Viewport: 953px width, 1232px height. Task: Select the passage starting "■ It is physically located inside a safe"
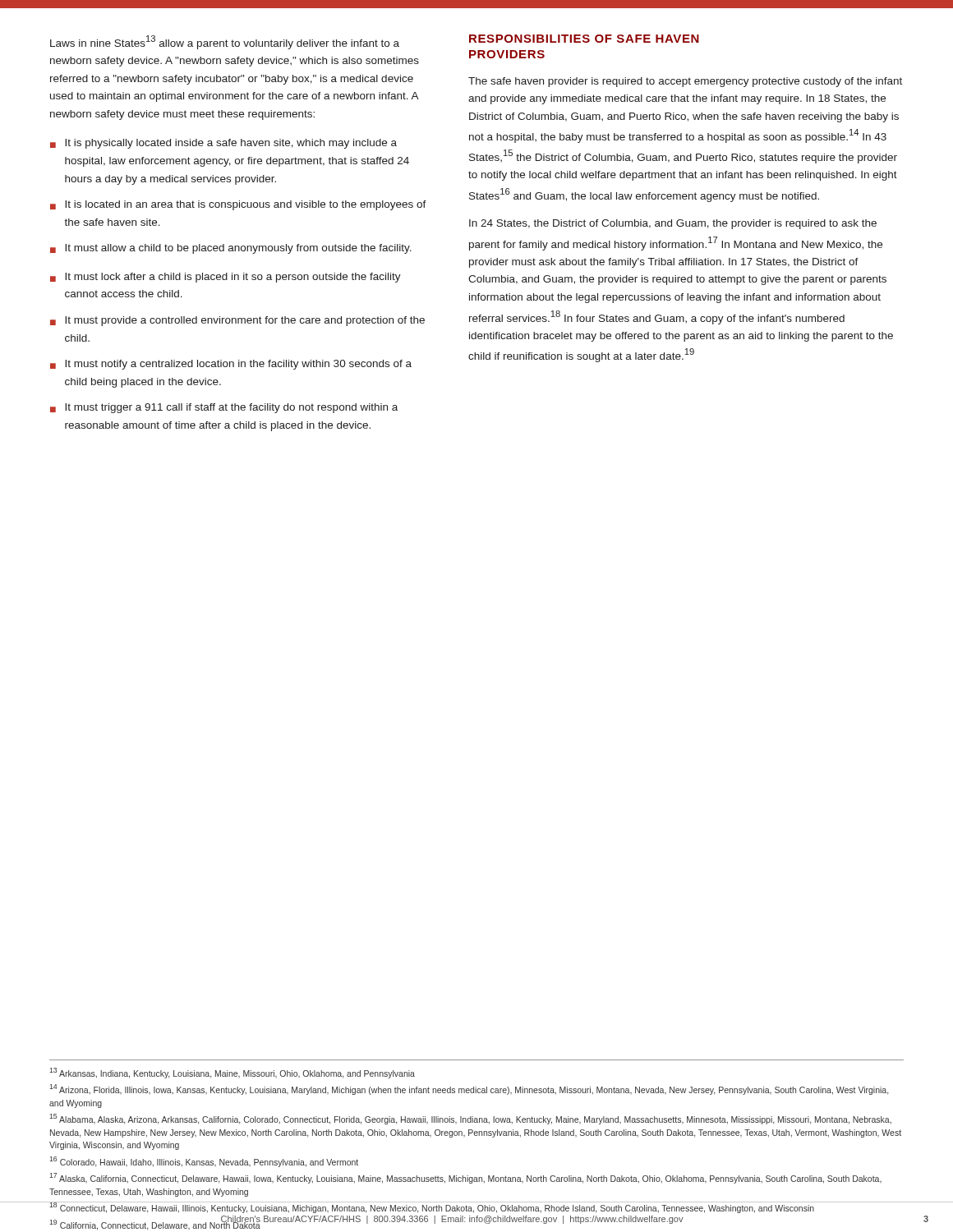(x=238, y=161)
